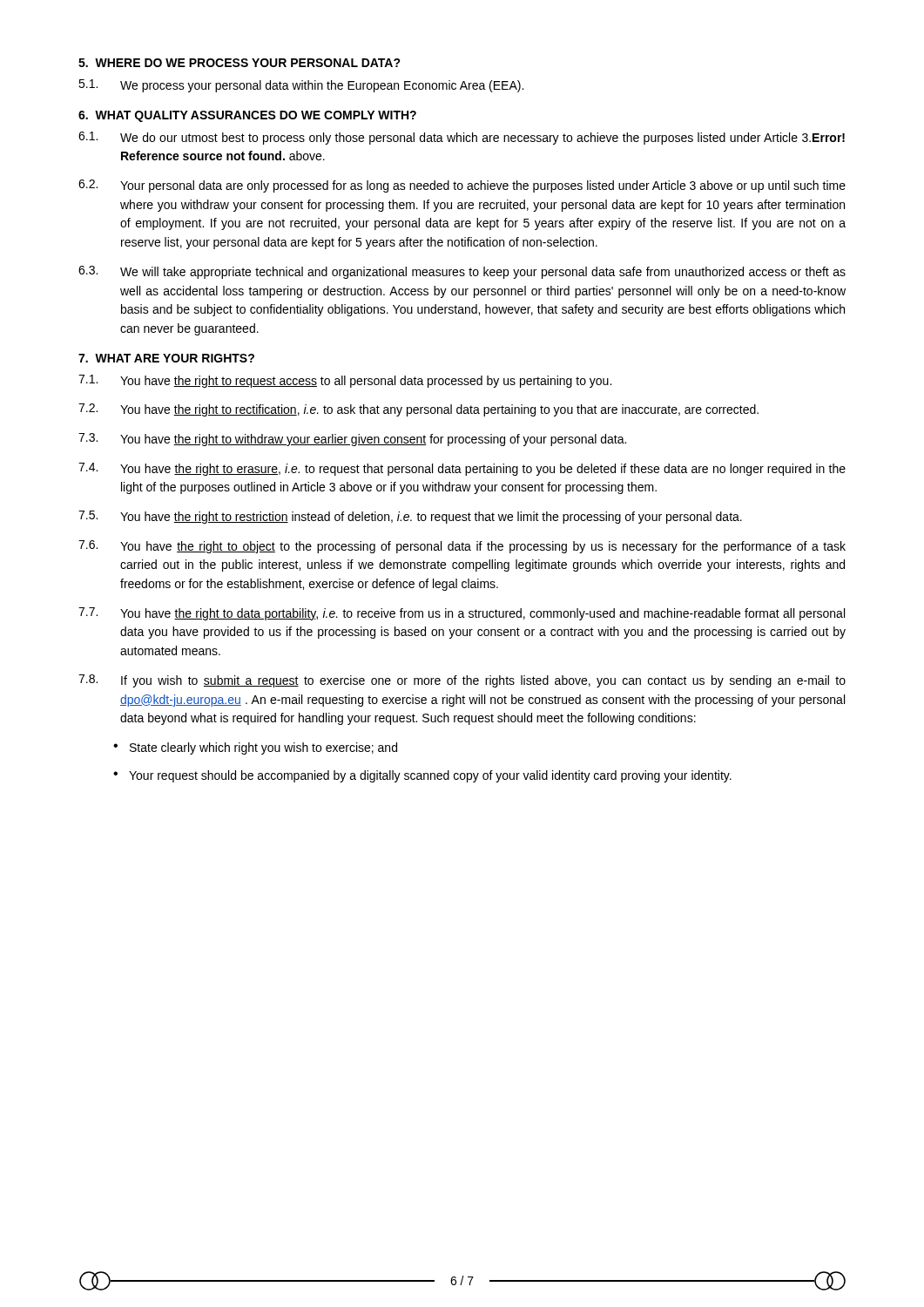Point to the element starting "6.3. We will take"
Image resolution: width=924 pixels, height=1307 pixels.
pyautogui.click(x=462, y=301)
